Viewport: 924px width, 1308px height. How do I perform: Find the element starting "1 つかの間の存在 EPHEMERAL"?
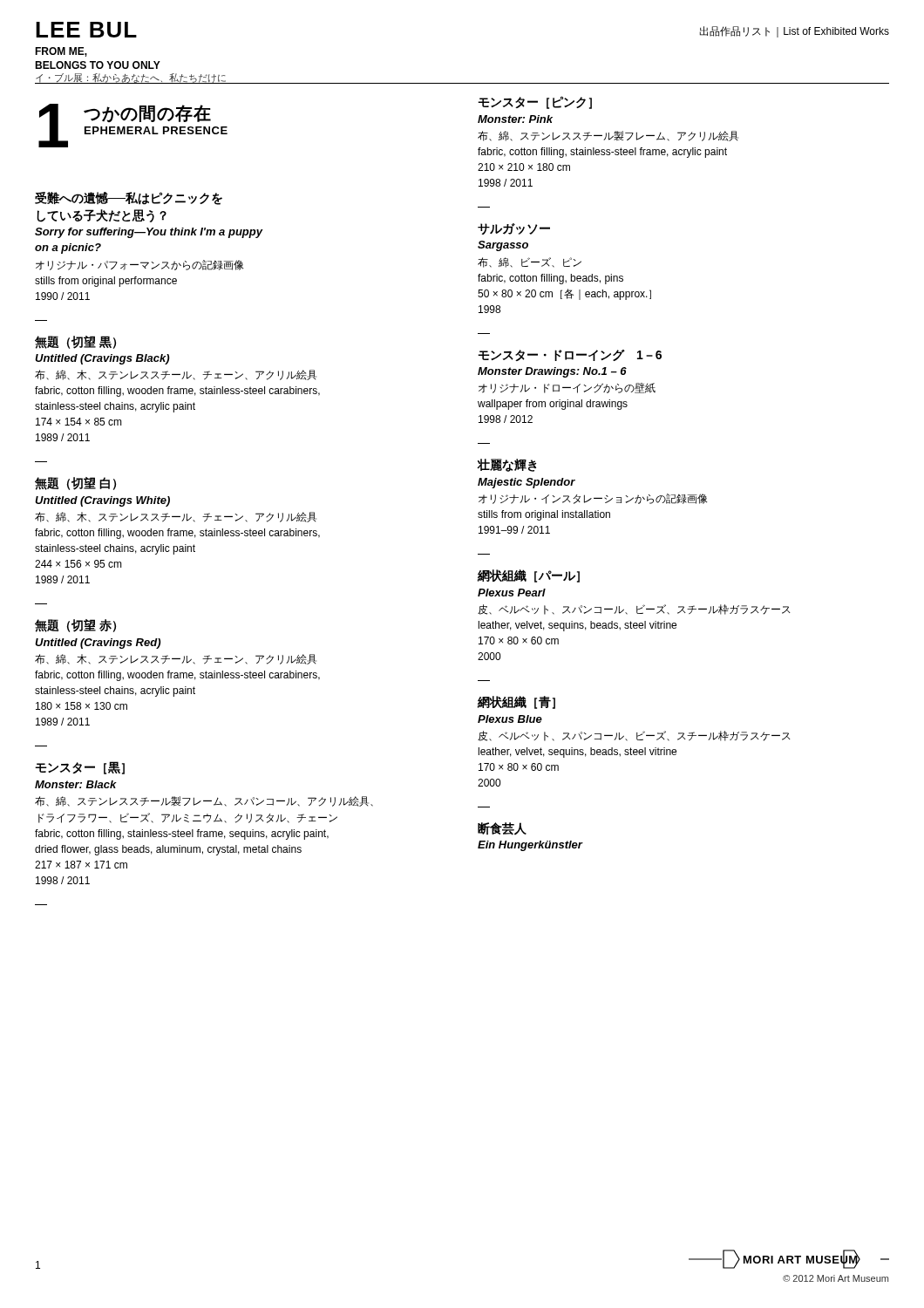[x=131, y=126]
